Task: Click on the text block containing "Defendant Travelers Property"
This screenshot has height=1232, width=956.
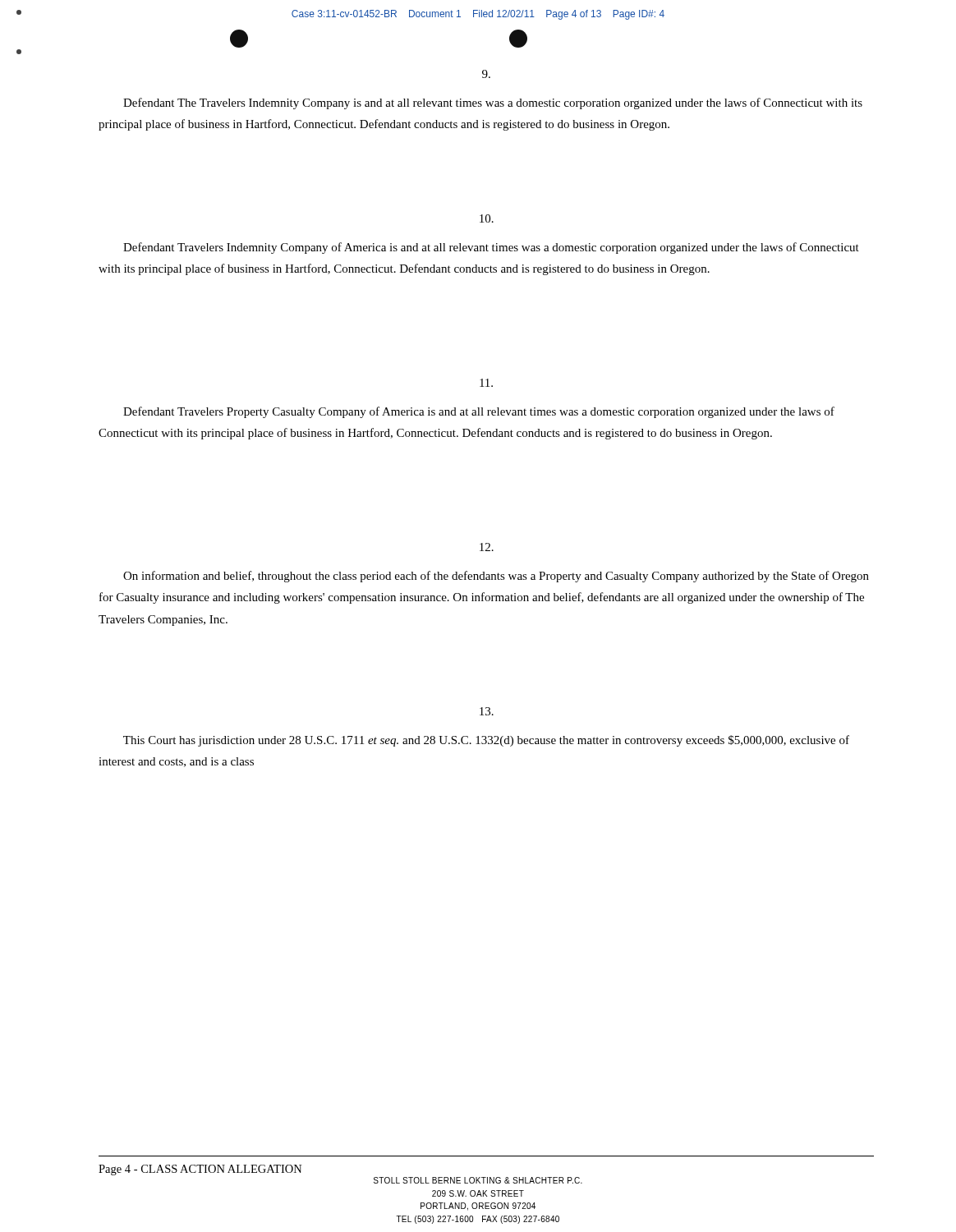Action: [x=466, y=422]
